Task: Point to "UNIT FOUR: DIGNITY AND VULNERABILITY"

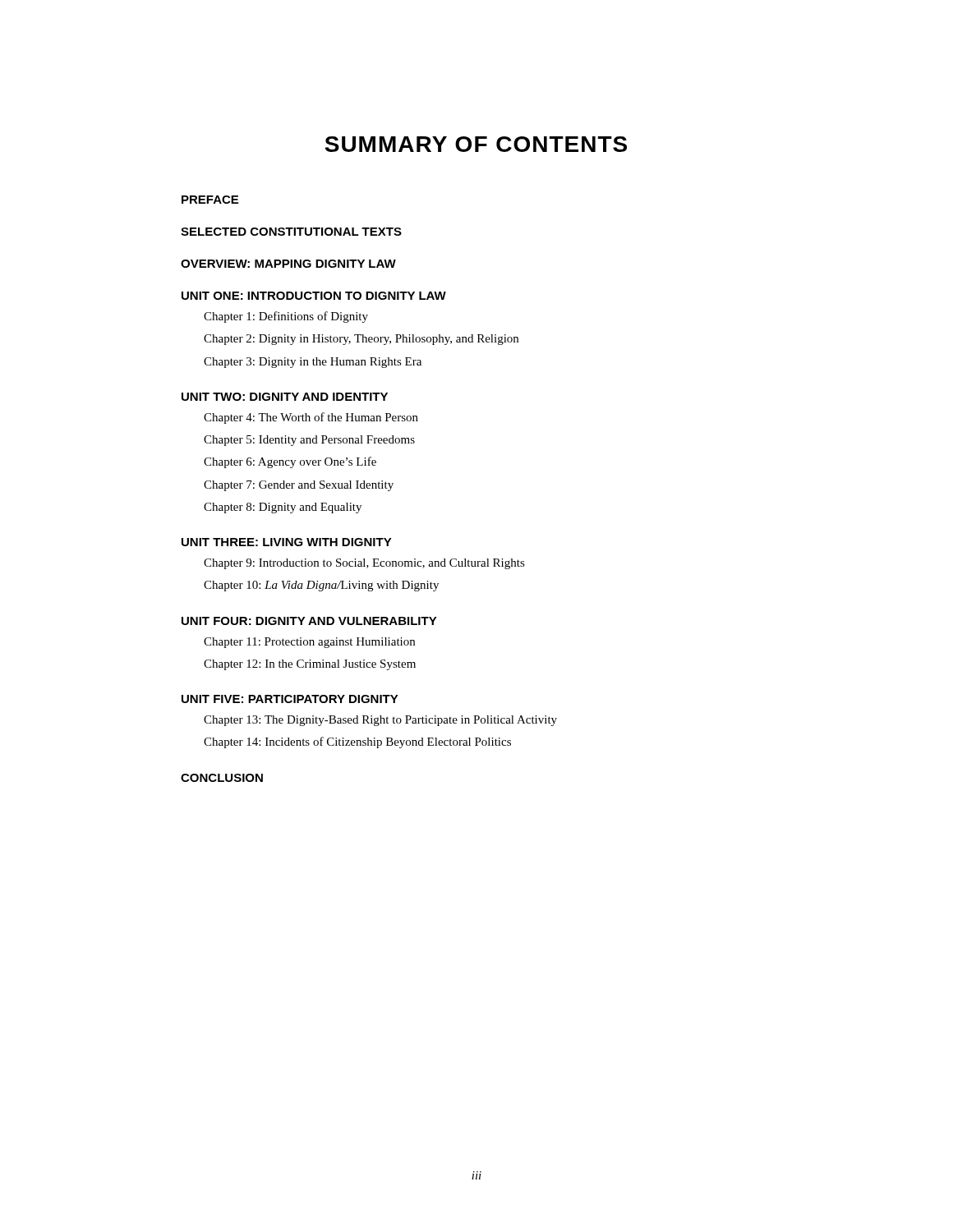Action: pyautogui.click(x=309, y=620)
